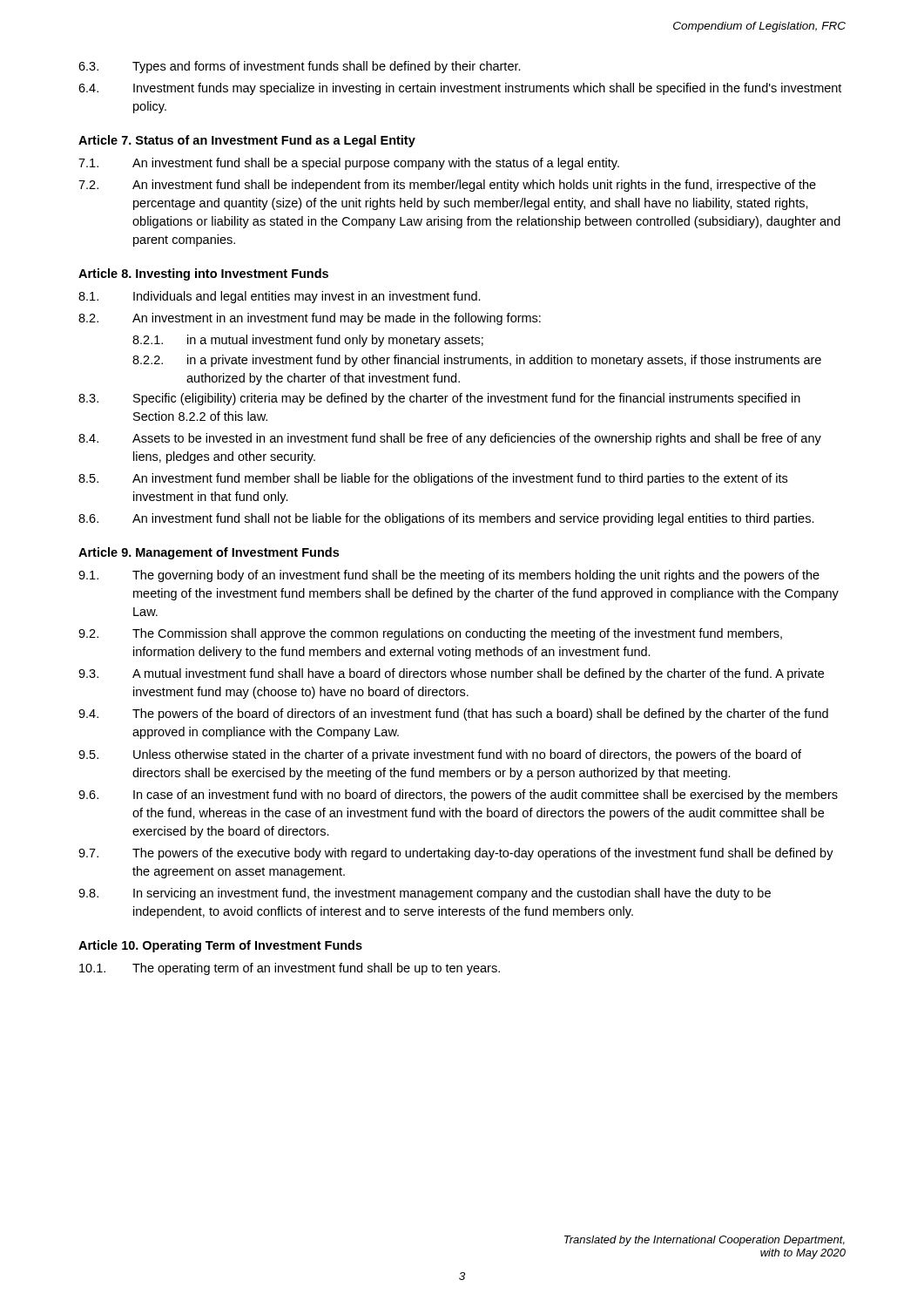Select the list item with the text "9.2. The Commission shall approve the"

tap(462, 643)
